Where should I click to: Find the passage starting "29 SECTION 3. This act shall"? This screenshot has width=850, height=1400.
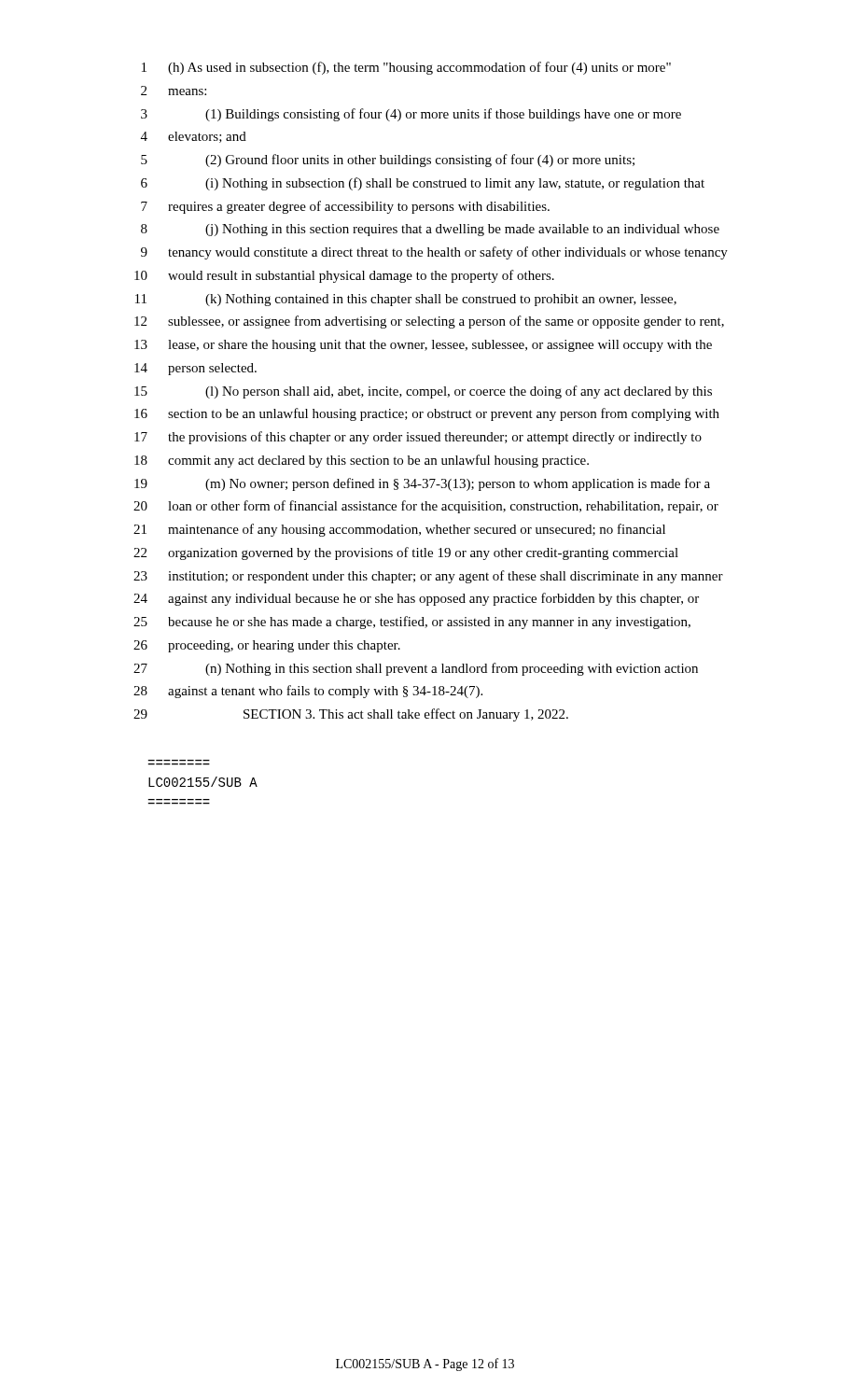point(444,714)
